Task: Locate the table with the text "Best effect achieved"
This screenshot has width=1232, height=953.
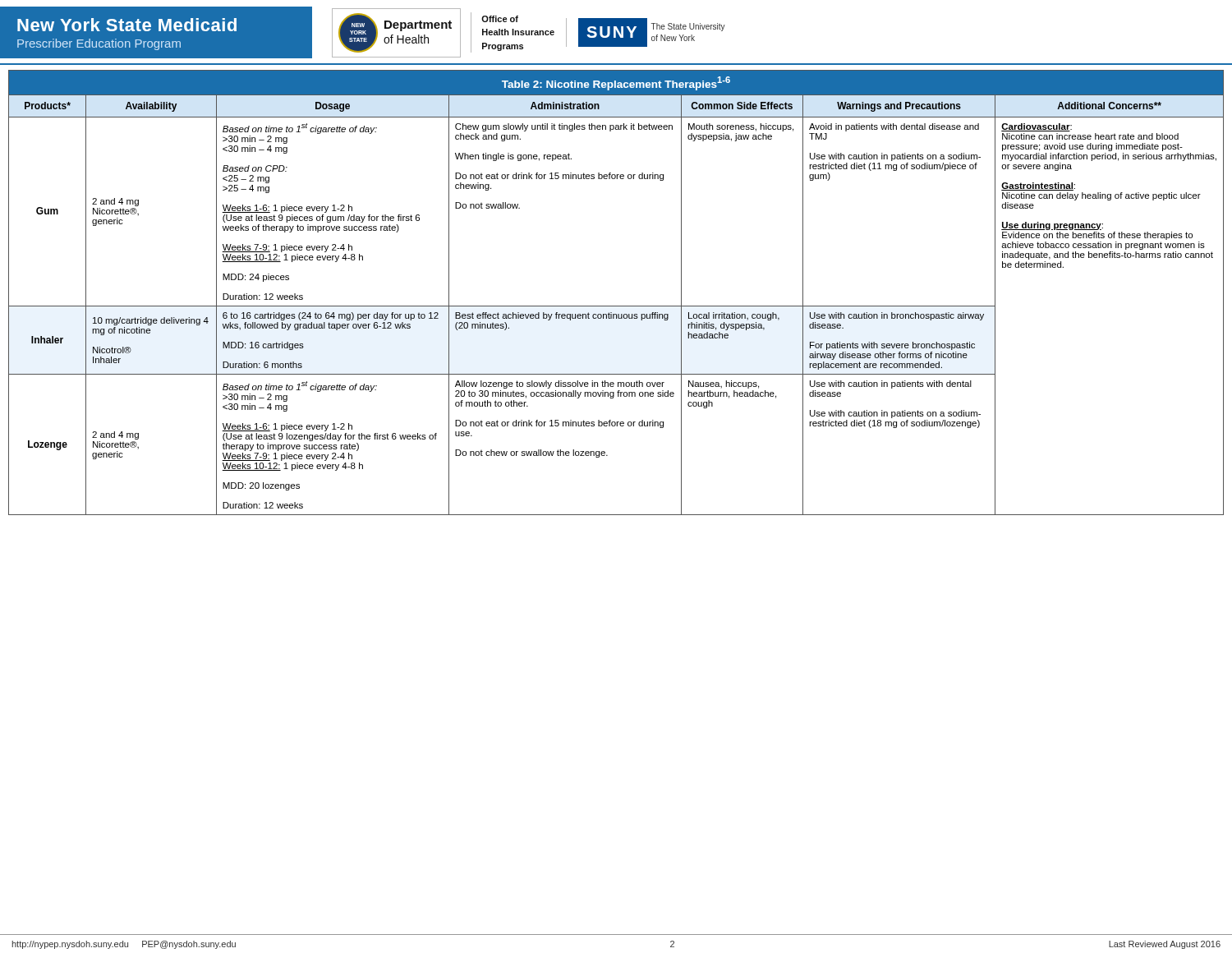Action: tap(616, 293)
